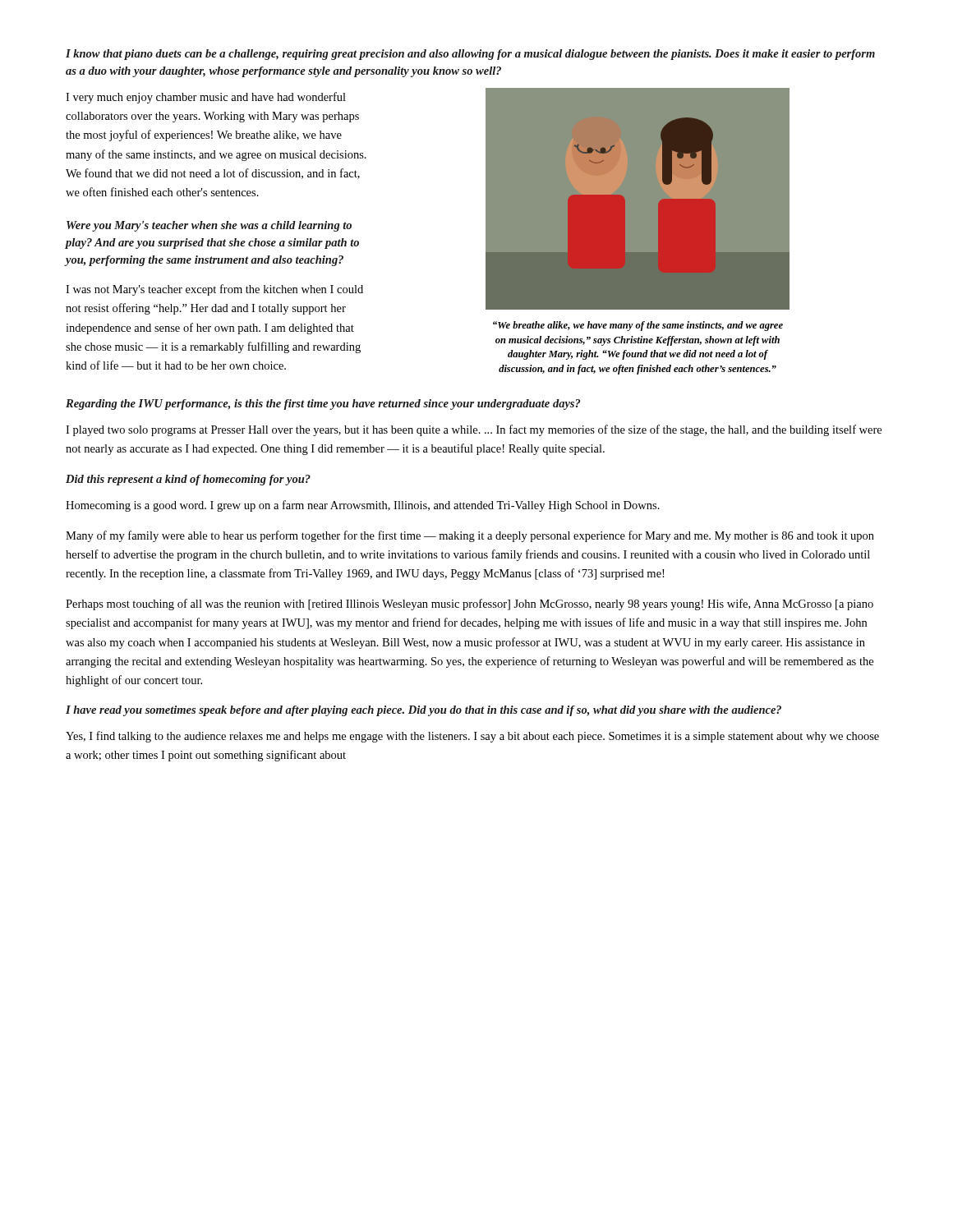Where is the passage that starts "Many of my family were able"?
953x1232 pixels.
[x=470, y=554]
